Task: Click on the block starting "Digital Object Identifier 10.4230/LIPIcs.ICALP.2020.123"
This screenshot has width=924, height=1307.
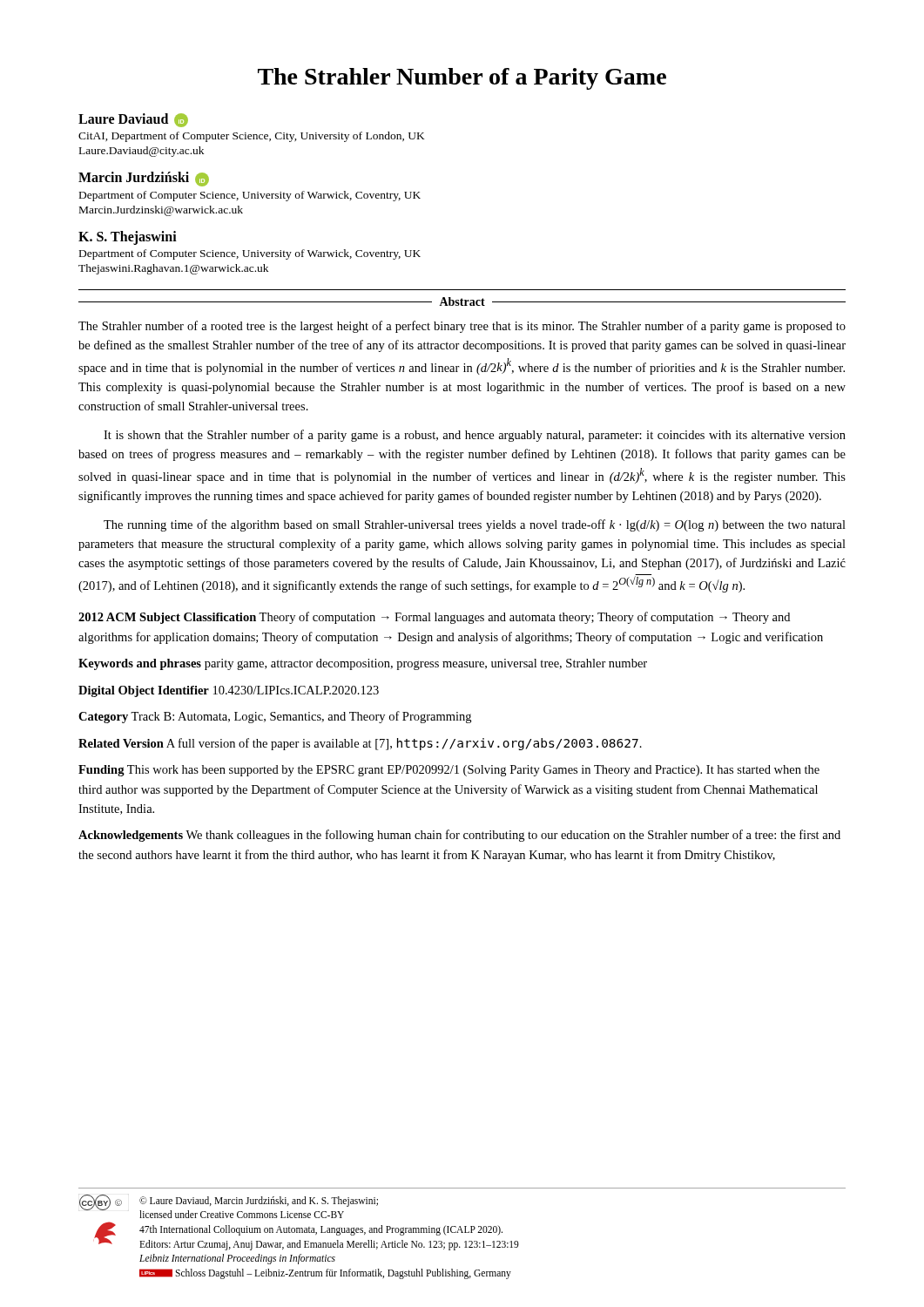Action: pos(229,691)
